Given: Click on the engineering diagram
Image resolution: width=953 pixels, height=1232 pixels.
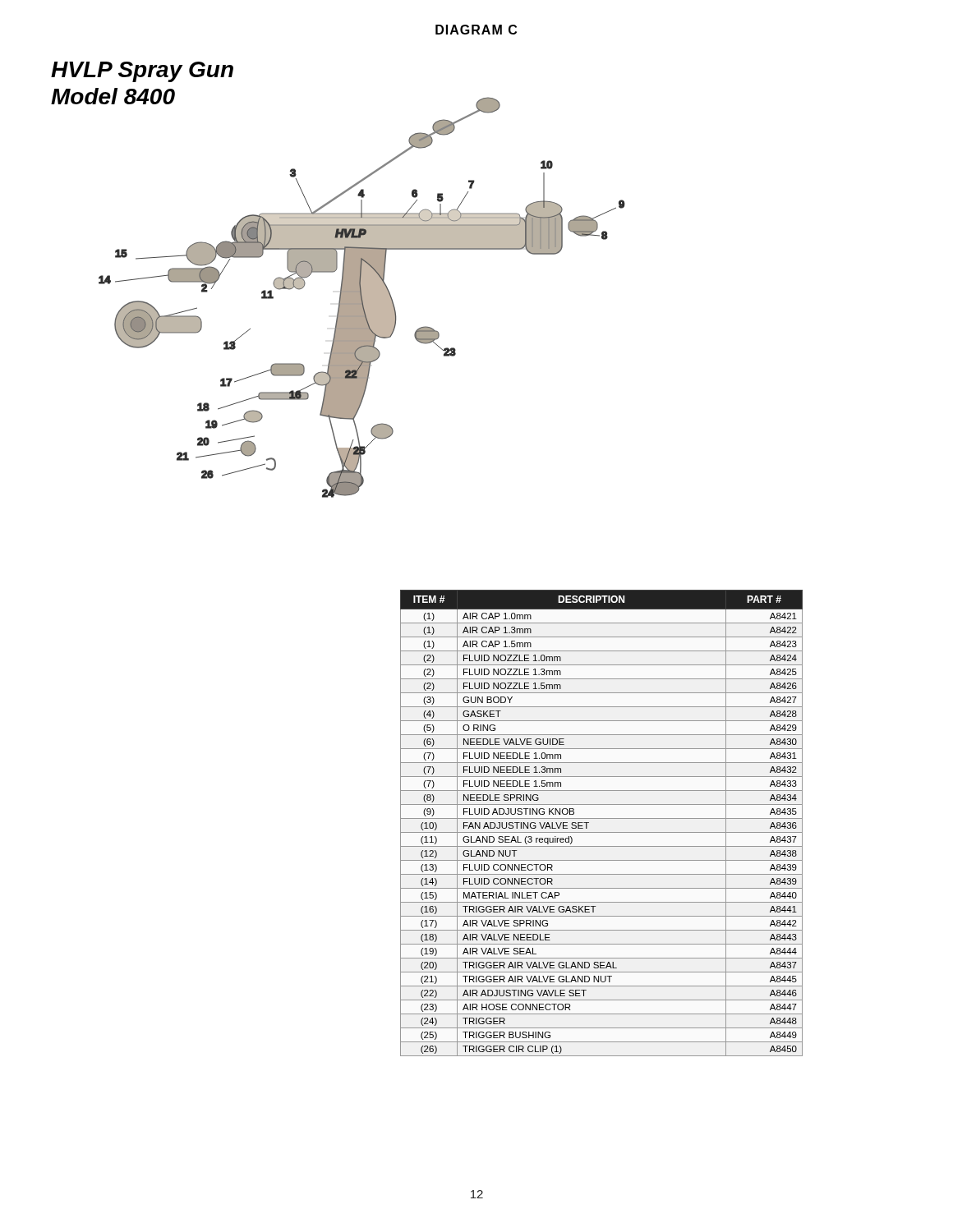Looking at the screenshot, I should [x=361, y=324].
